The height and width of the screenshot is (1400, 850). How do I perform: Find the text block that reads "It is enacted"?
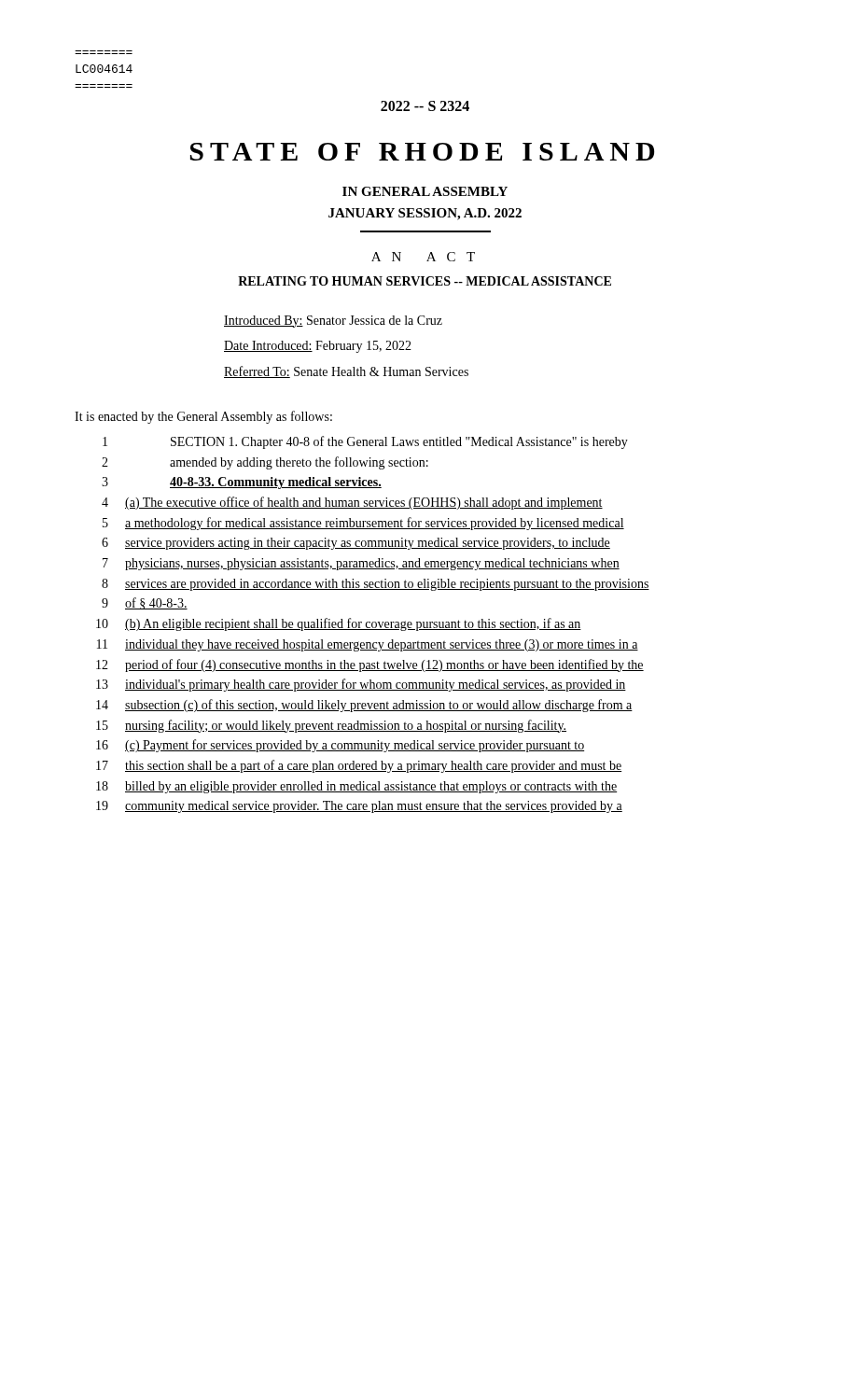click(204, 417)
